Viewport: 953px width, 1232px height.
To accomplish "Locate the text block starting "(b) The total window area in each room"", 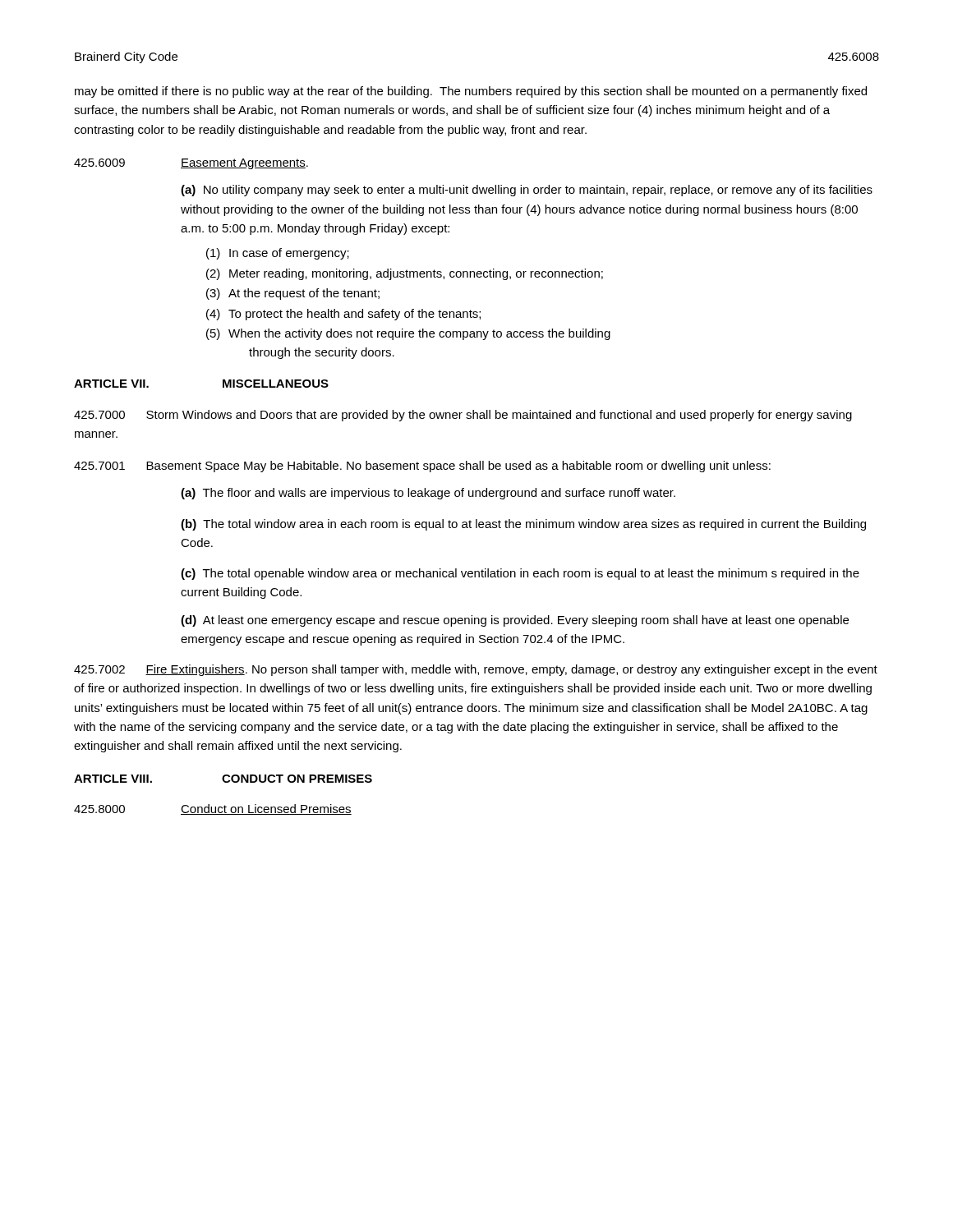I will [x=524, y=533].
